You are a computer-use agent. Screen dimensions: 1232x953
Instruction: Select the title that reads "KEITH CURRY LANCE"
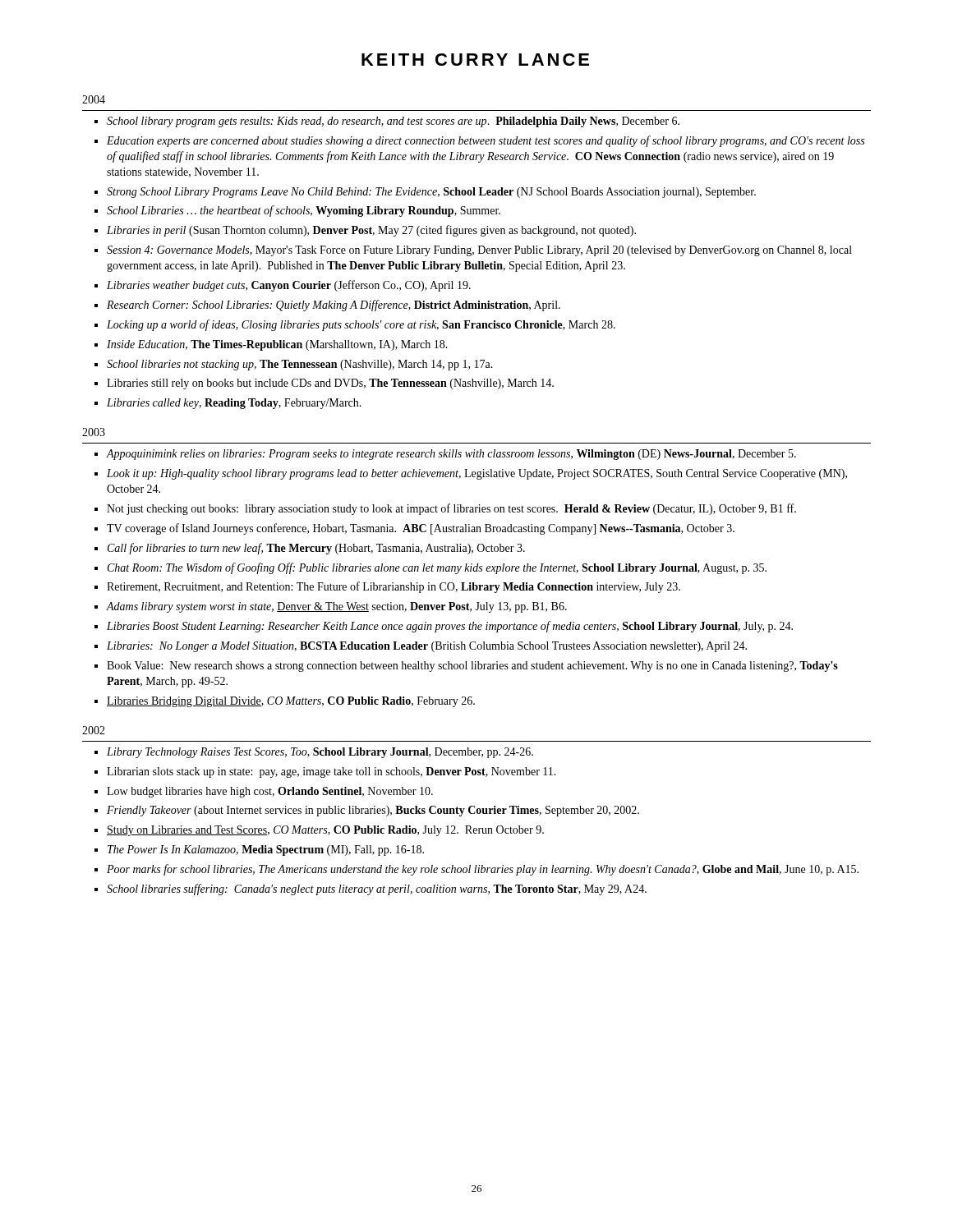476,60
